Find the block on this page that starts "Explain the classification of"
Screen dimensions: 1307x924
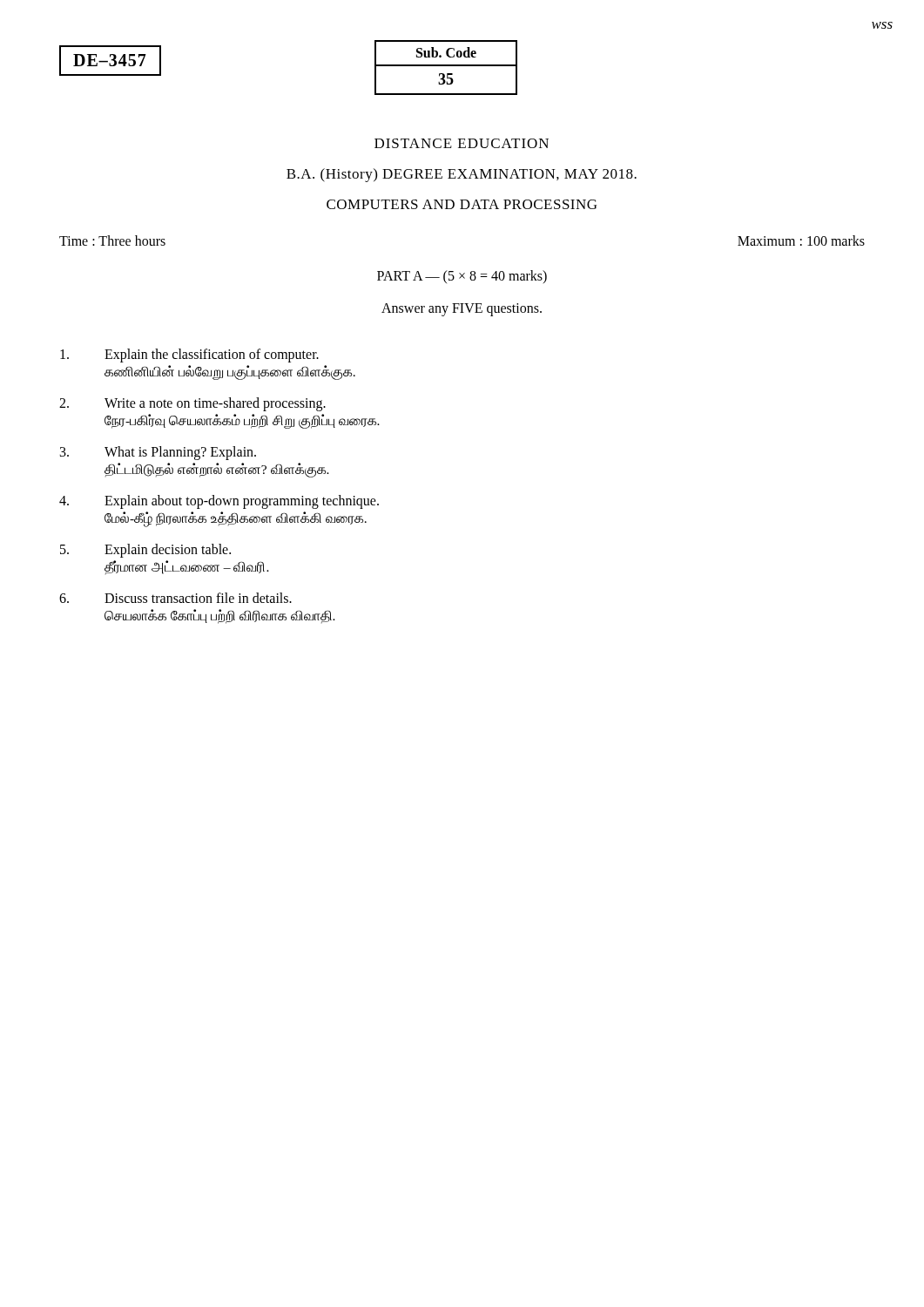(x=189, y=356)
